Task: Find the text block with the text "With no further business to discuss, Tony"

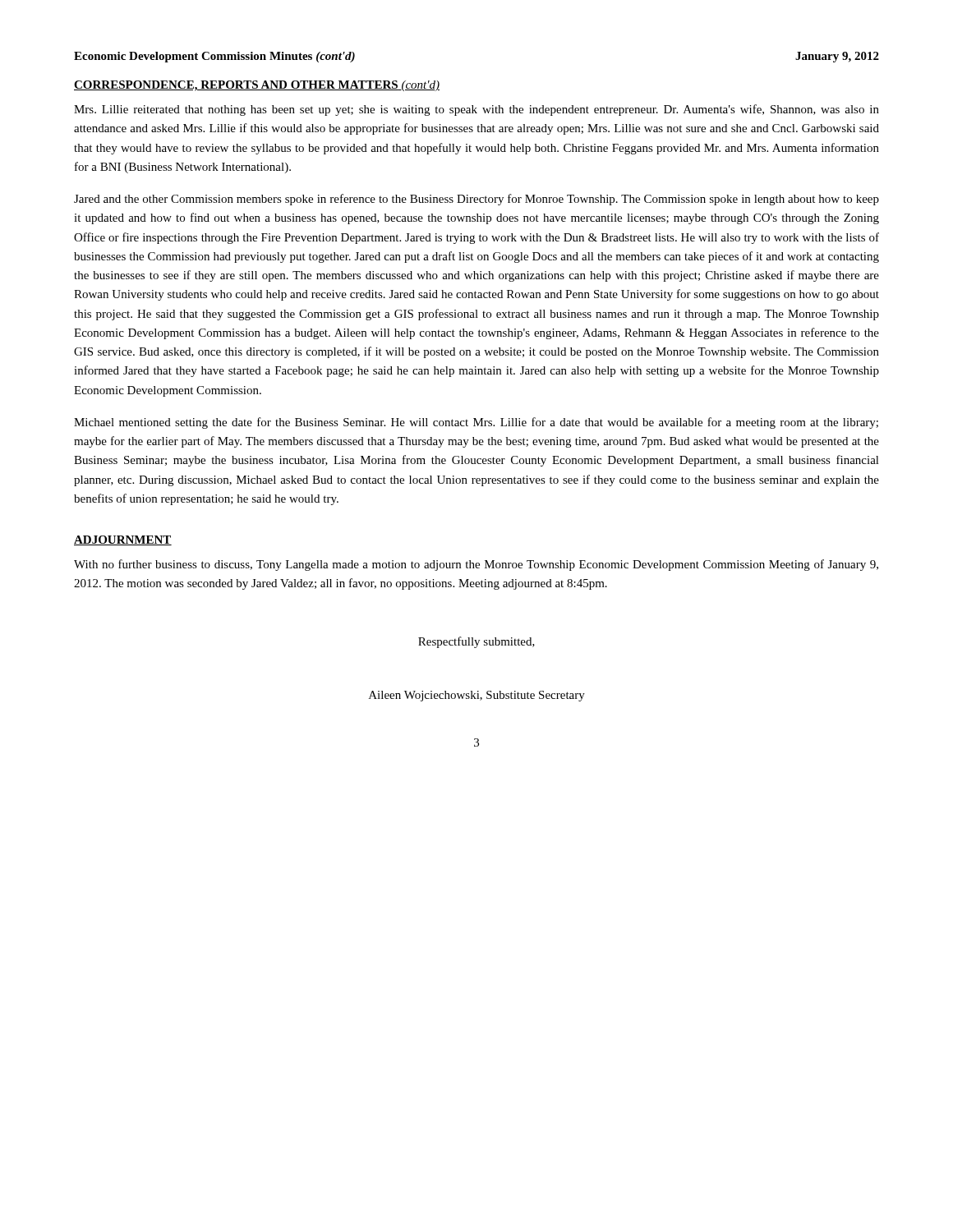Action: [x=476, y=574]
